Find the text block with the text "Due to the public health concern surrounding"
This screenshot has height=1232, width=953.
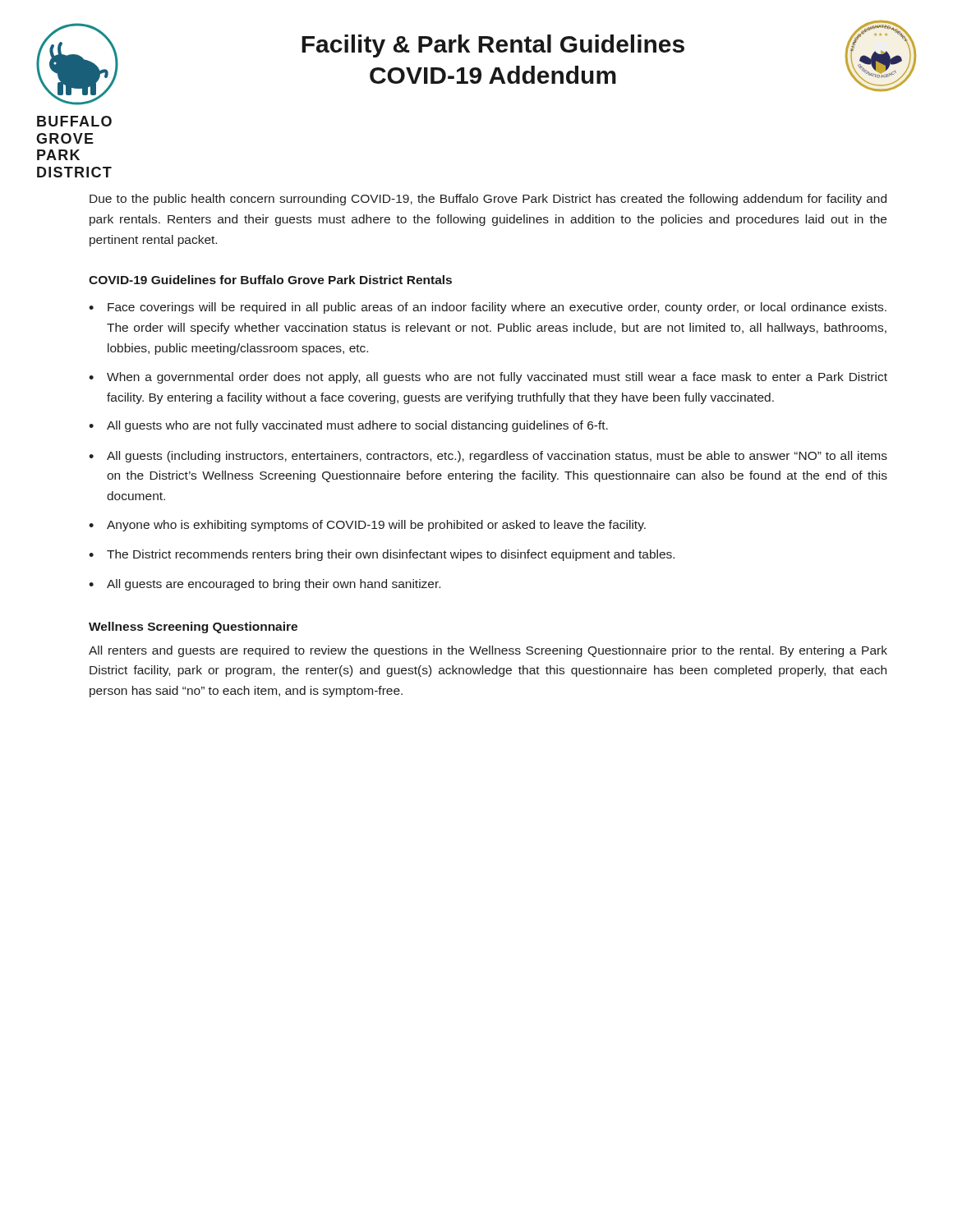point(488,219)
